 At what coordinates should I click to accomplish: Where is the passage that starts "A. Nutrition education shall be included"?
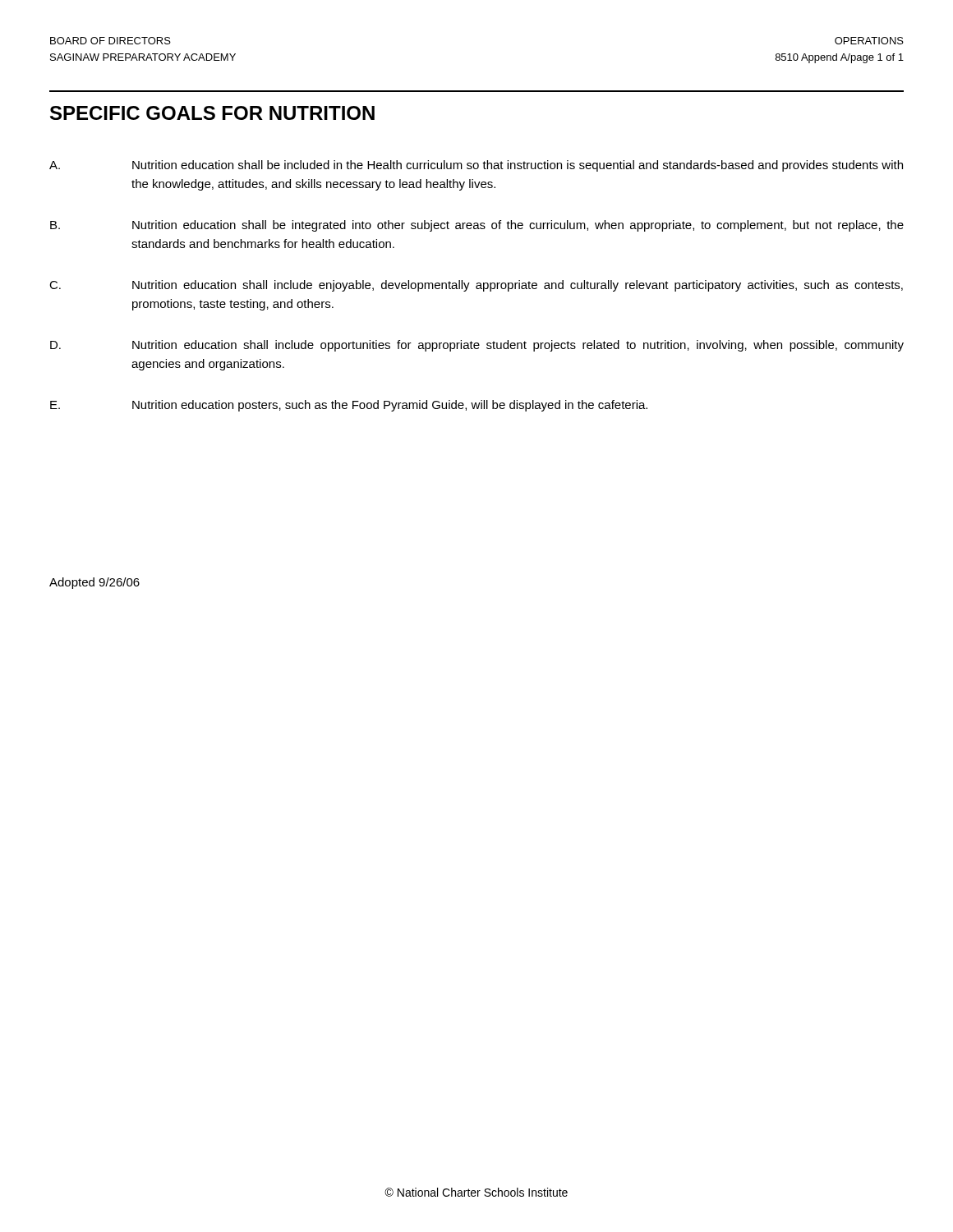[x=476, y=175]
